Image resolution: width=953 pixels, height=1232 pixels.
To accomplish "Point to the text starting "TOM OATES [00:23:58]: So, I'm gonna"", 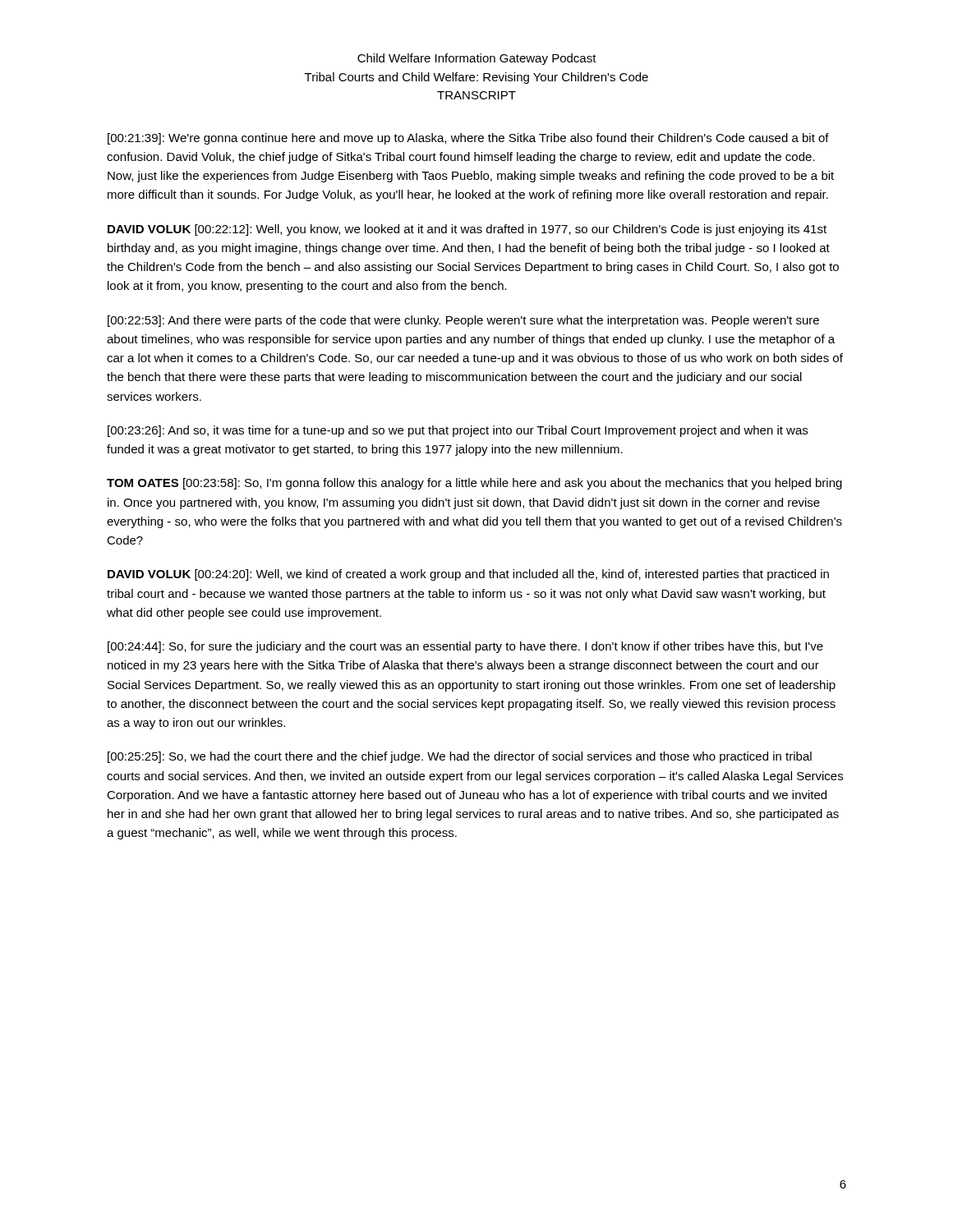I will (x=475, y=511).
